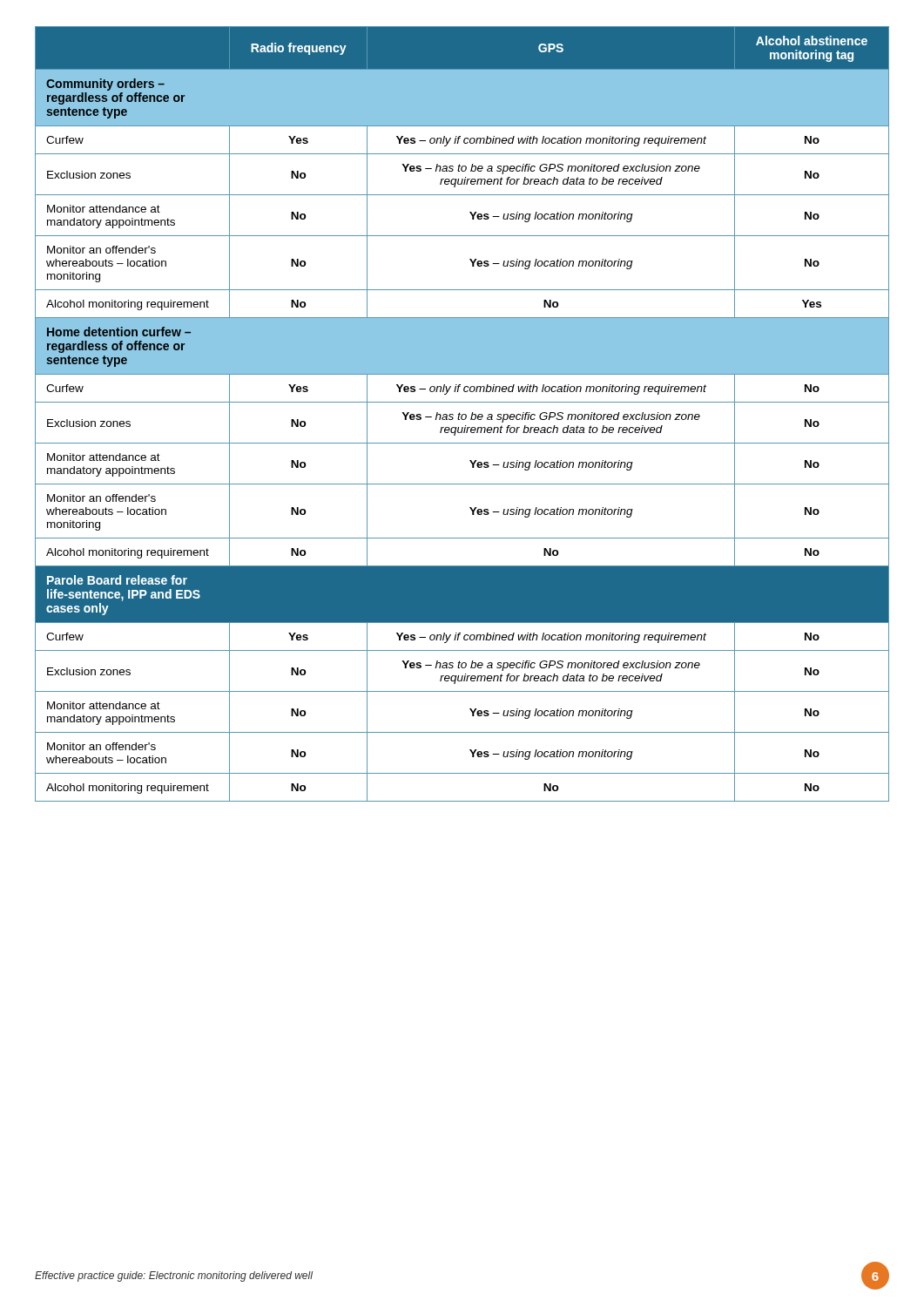924x1307 pixels.
Task: Select the table that reads "Yes – has to"
Action: pyautogui.click(x=462, y=414)
